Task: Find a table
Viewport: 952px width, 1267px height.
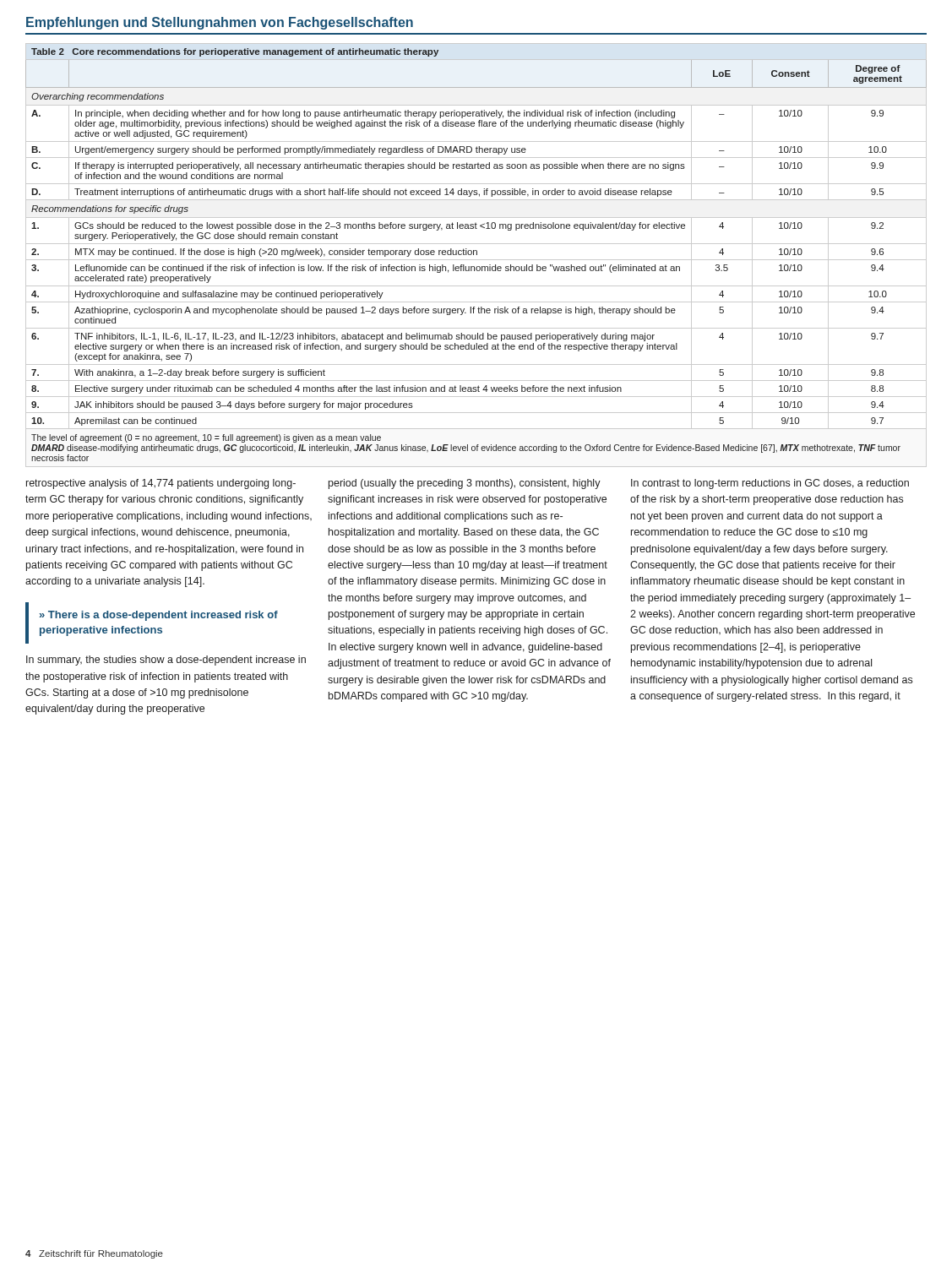Action: (x=476, y=255)
